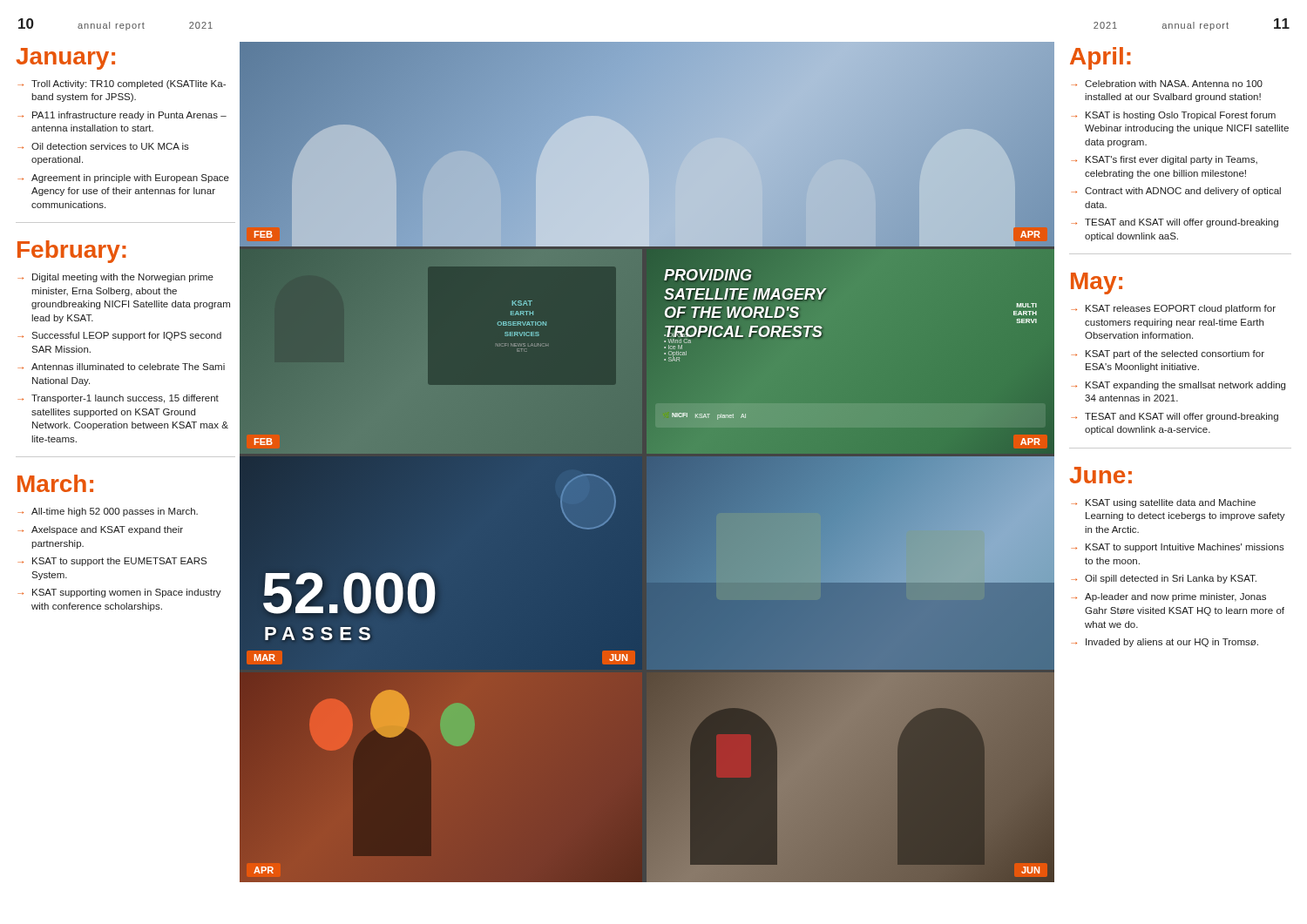Locate the list item with the text "→ Contract with ADNOC and delivery of optical"
The height and width of the screenshot is (924, 1307).
(x=1180, y=198)
